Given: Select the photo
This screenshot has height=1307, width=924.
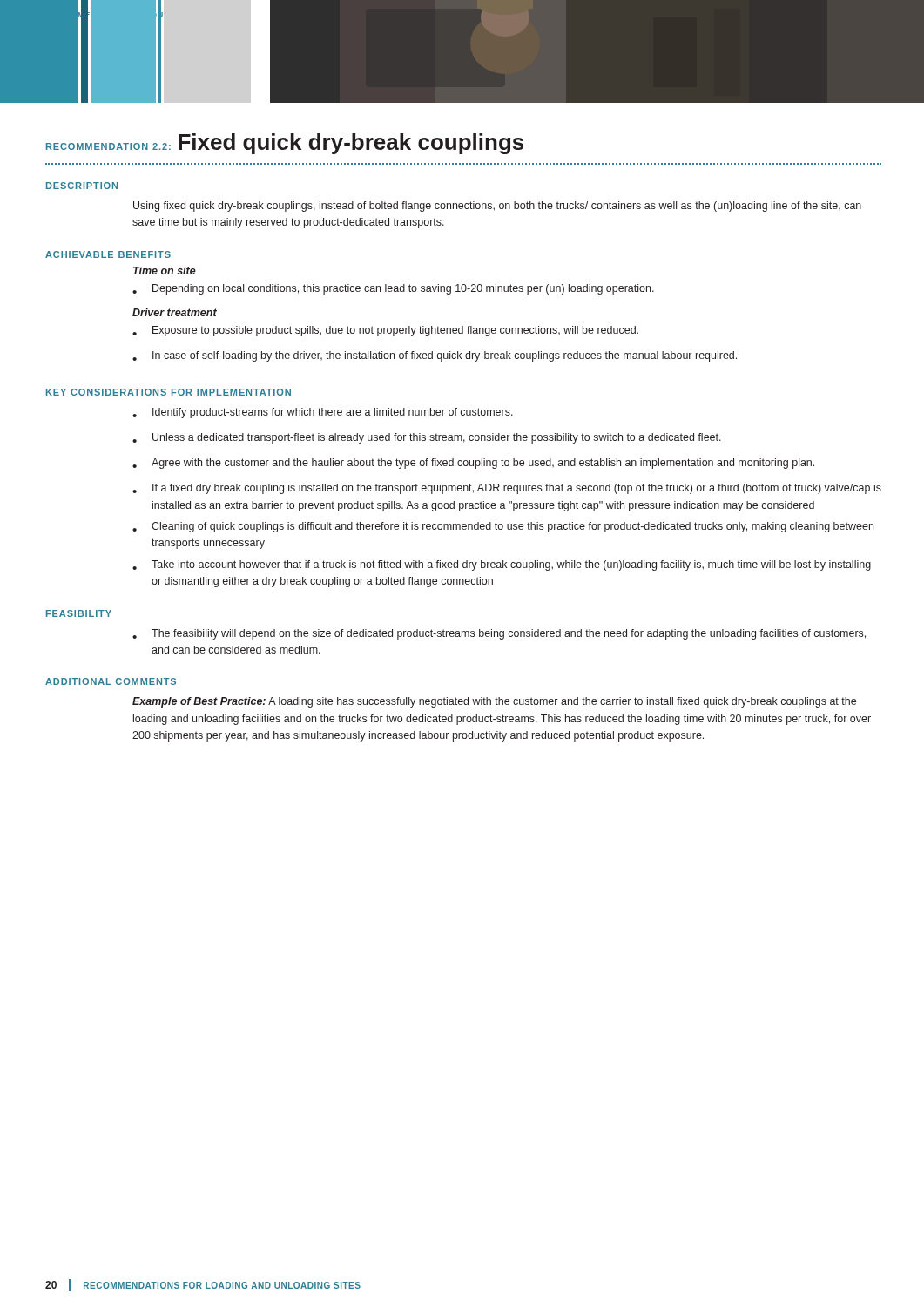Looking at the screenshot, I should (462, 51).
